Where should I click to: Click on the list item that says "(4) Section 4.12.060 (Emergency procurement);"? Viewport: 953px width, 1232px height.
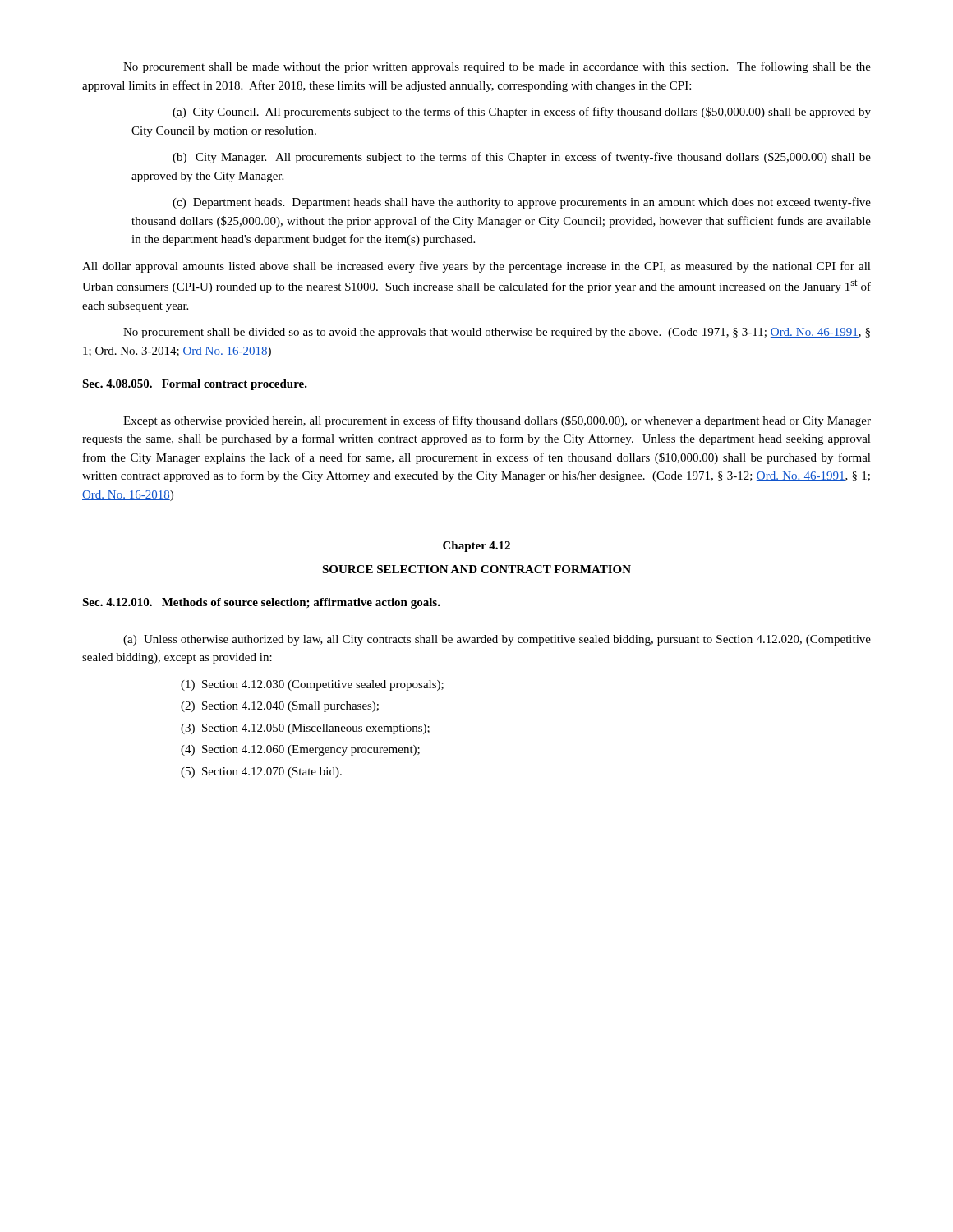[x=300, y=750]
